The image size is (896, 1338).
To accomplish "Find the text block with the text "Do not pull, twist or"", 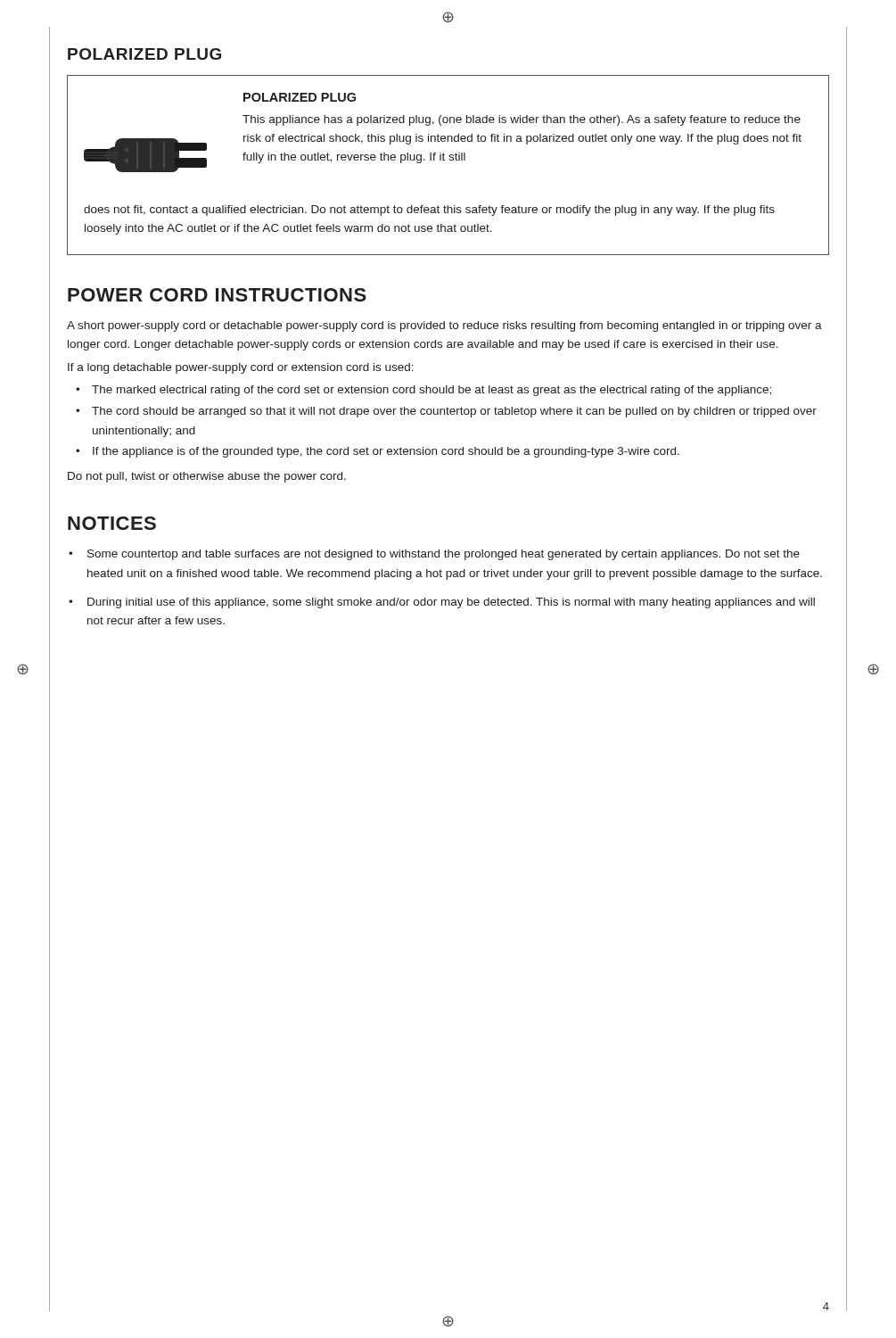I will coord(207,476).
